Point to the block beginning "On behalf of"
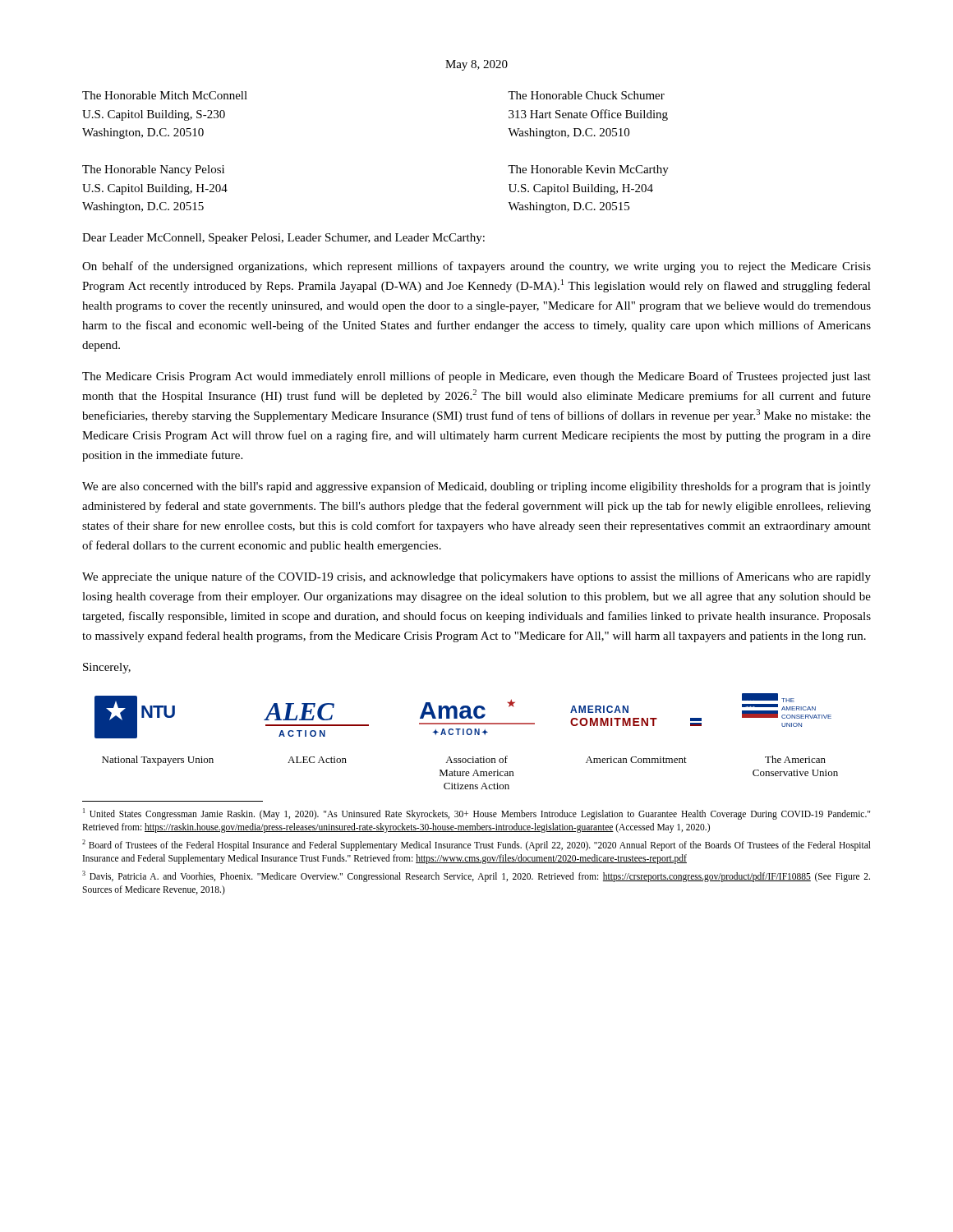 [476, 305]
